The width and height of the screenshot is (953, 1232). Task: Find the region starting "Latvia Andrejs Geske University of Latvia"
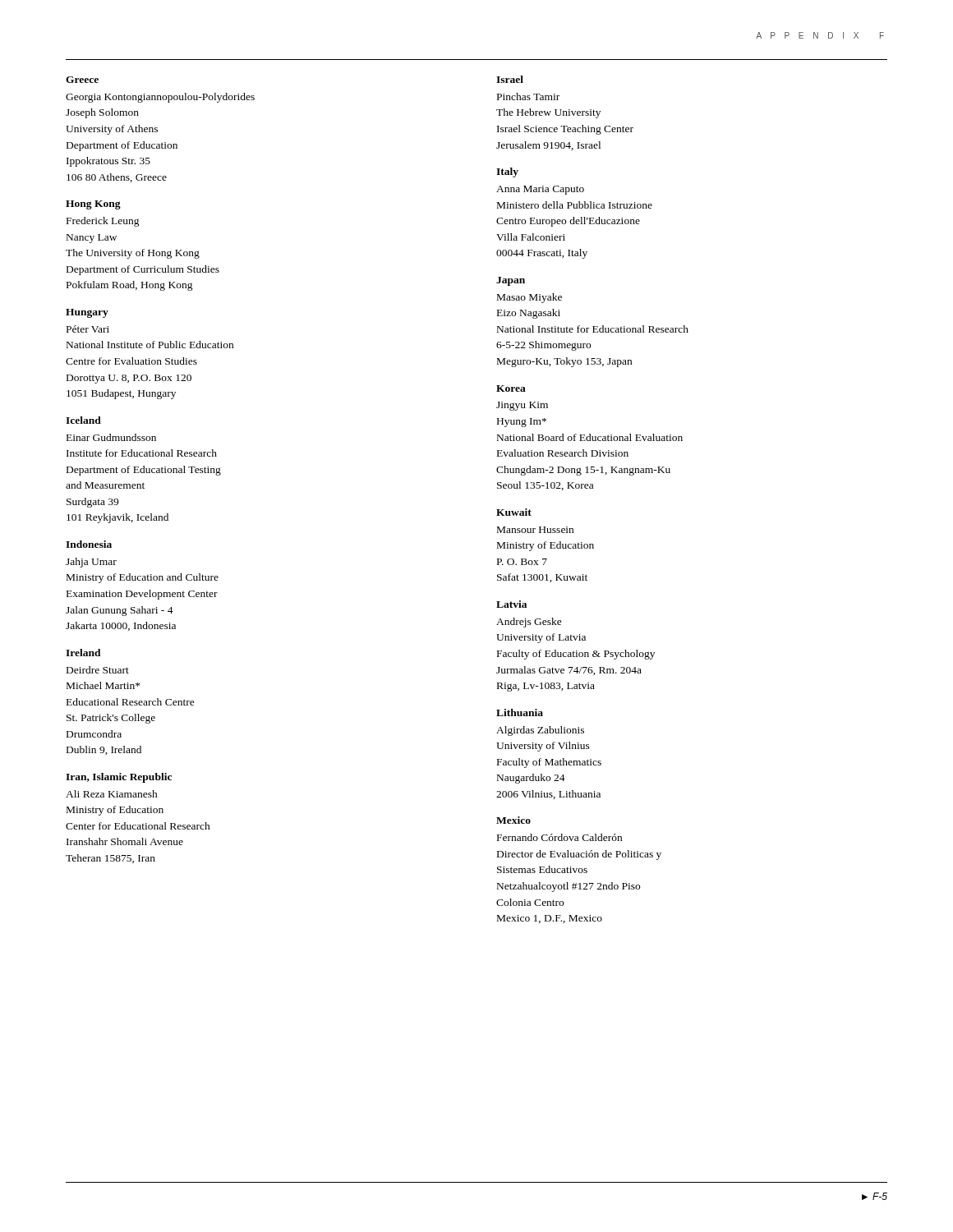pyautogui.click(x=511, y=604)
